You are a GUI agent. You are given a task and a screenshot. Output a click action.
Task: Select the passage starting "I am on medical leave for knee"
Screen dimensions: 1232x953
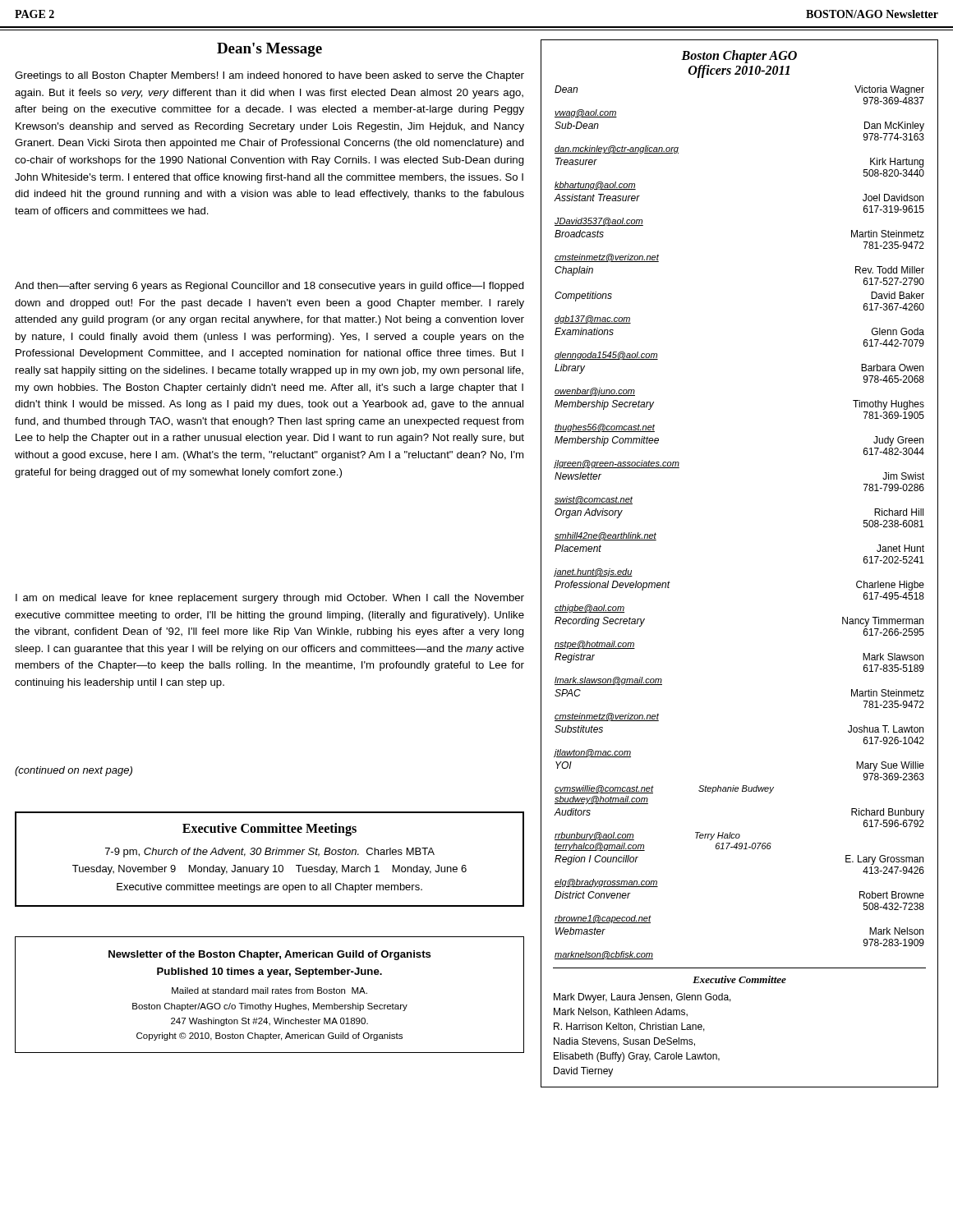[x=269, y=640]
